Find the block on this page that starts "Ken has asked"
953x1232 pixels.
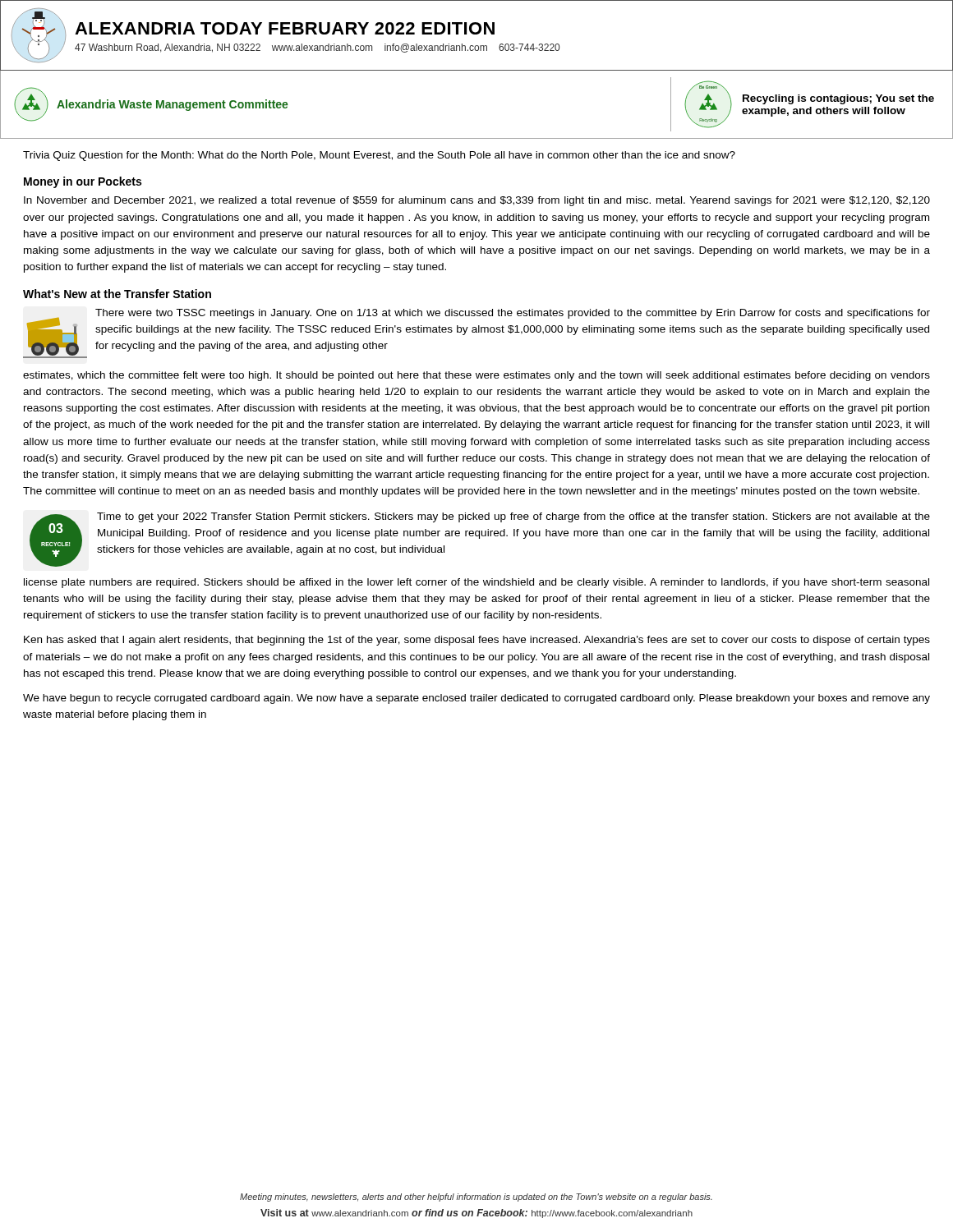tap(476, 656)
